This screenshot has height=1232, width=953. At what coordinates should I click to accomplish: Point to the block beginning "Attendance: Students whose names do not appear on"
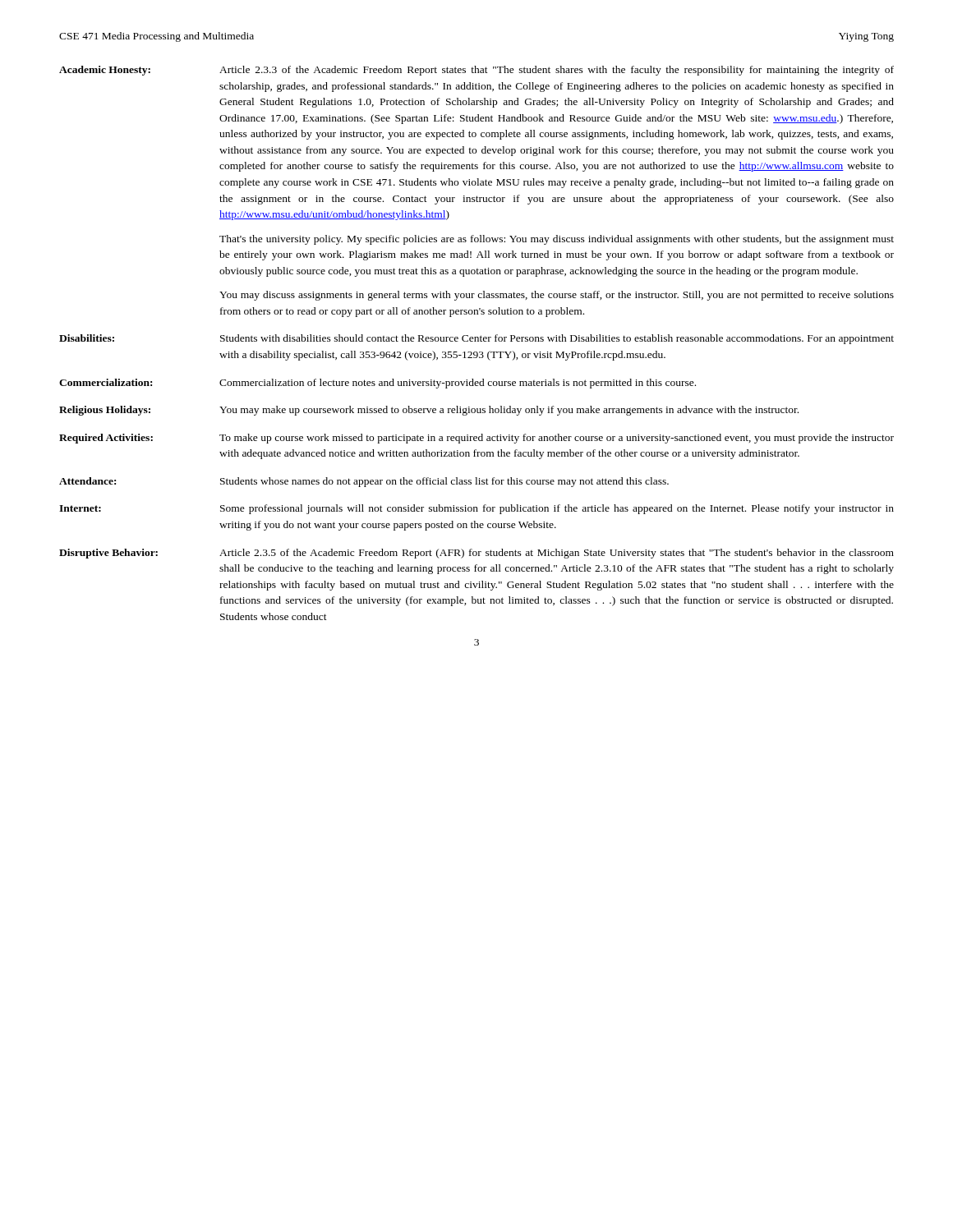476,481
